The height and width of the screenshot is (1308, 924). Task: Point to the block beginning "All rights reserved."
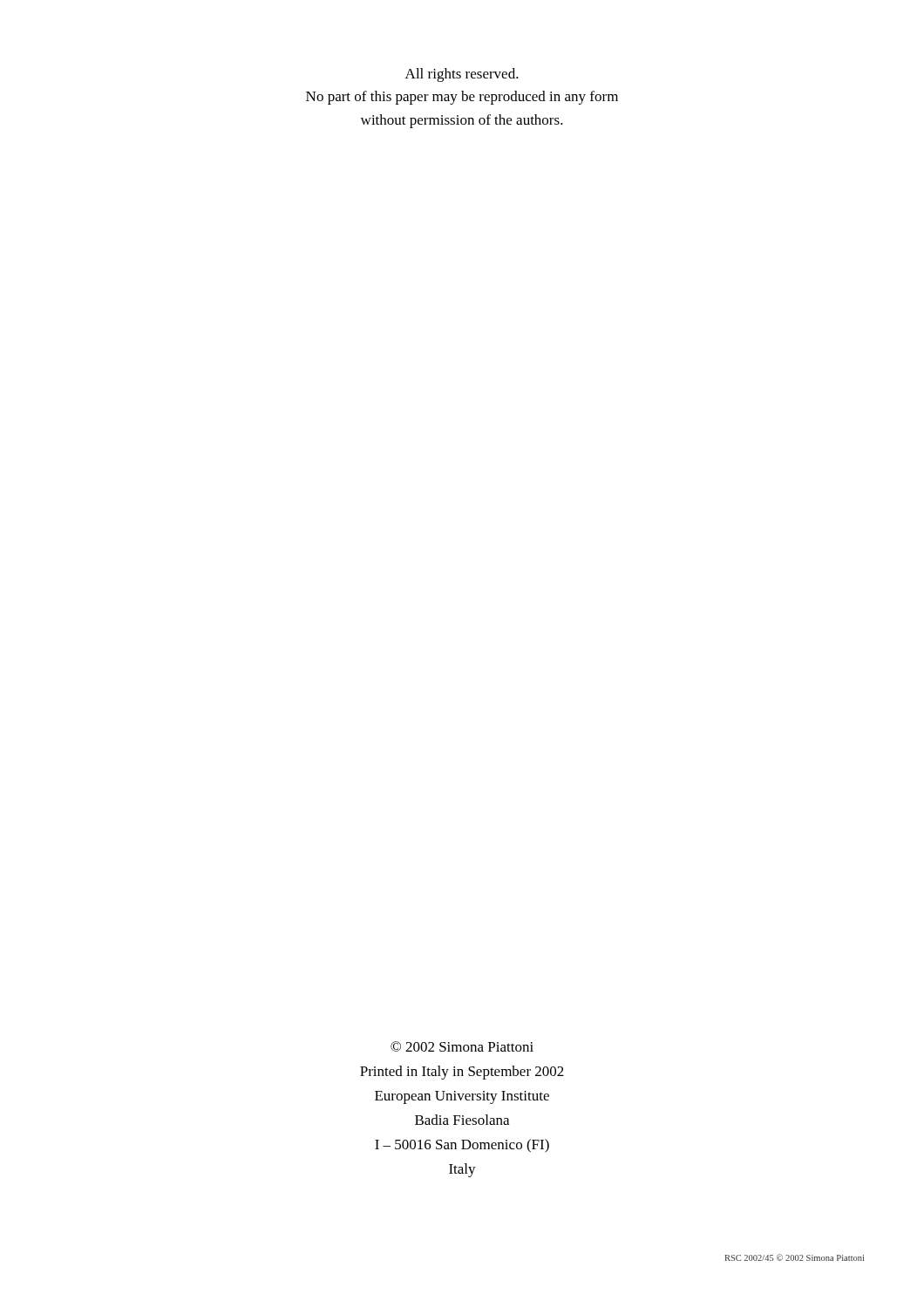click(x=462, y=97)
